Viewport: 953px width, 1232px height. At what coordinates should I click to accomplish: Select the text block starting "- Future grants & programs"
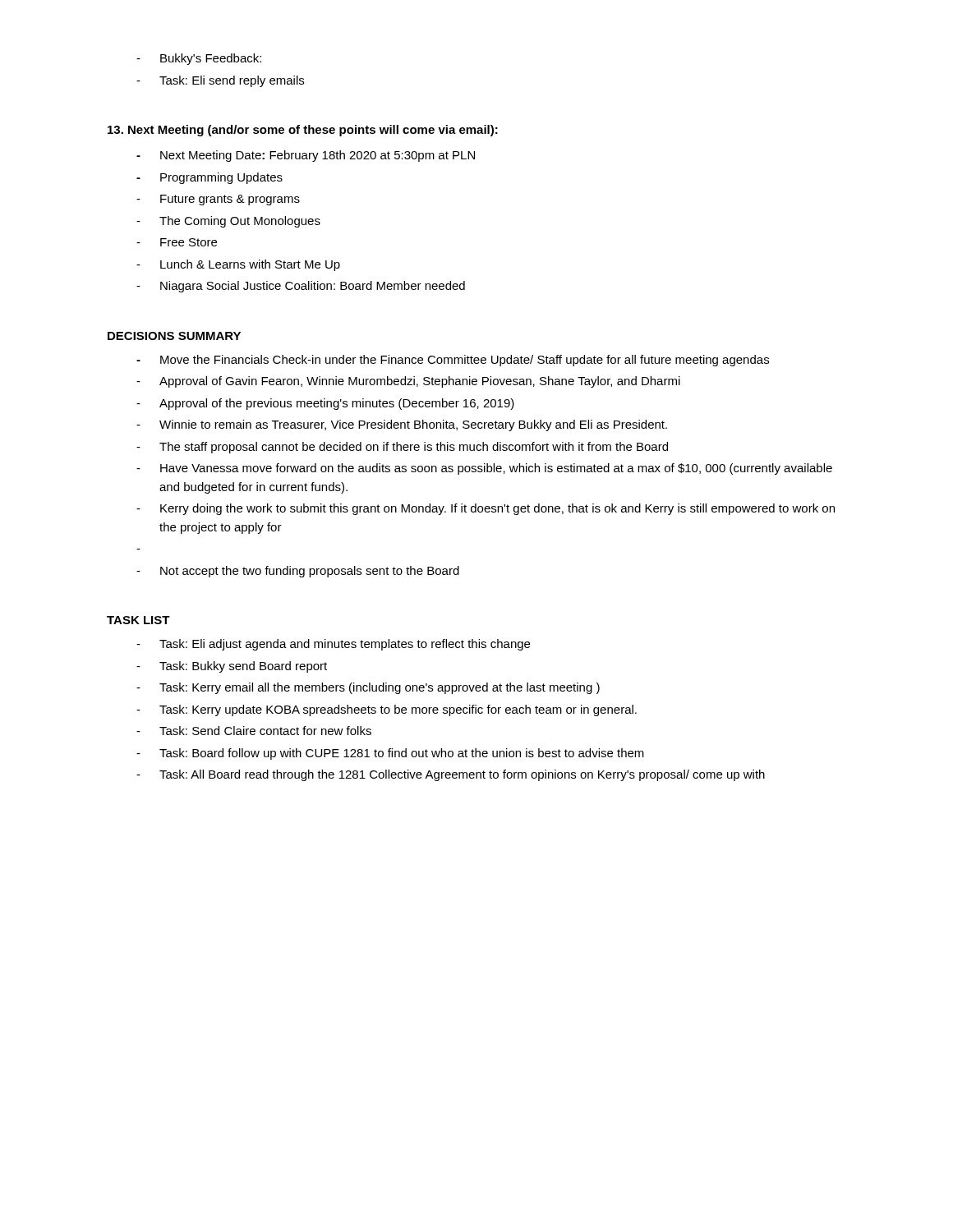(218, 199)
